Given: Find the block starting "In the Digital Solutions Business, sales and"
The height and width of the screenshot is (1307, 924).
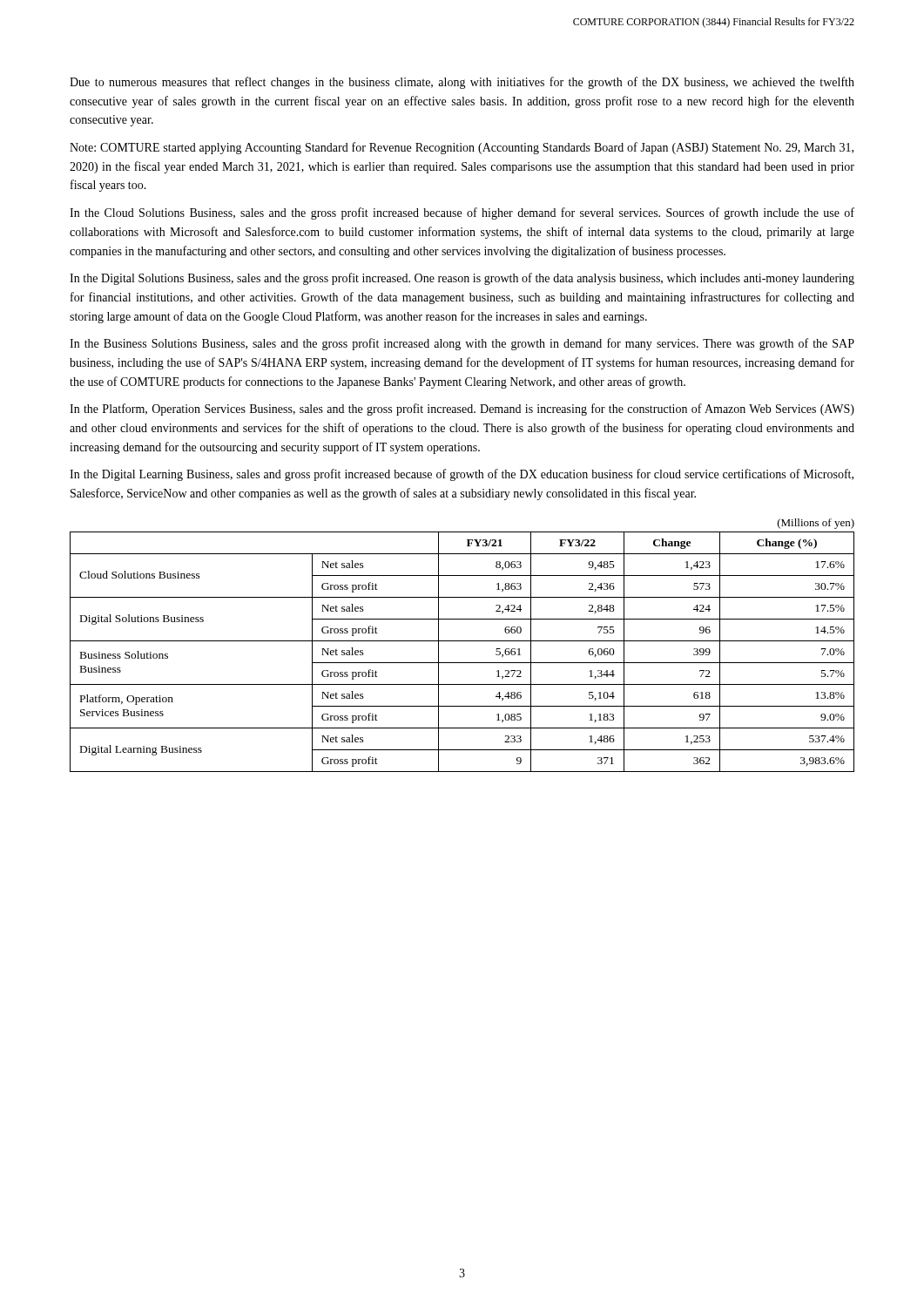Looking at the screenshot, I should pyautogui.click(x=462, y=297).
